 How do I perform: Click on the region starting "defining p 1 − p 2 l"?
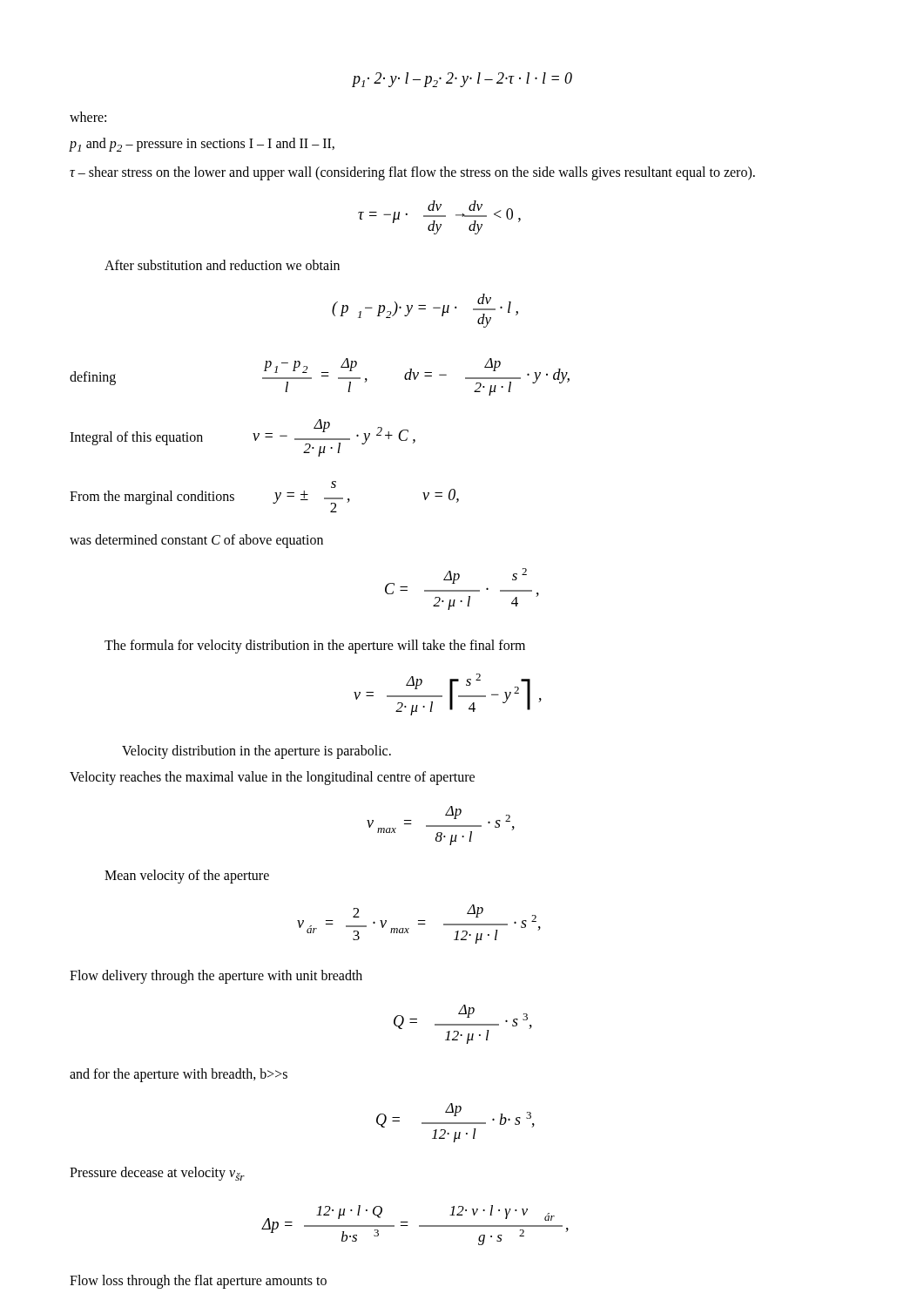[462, 377]
